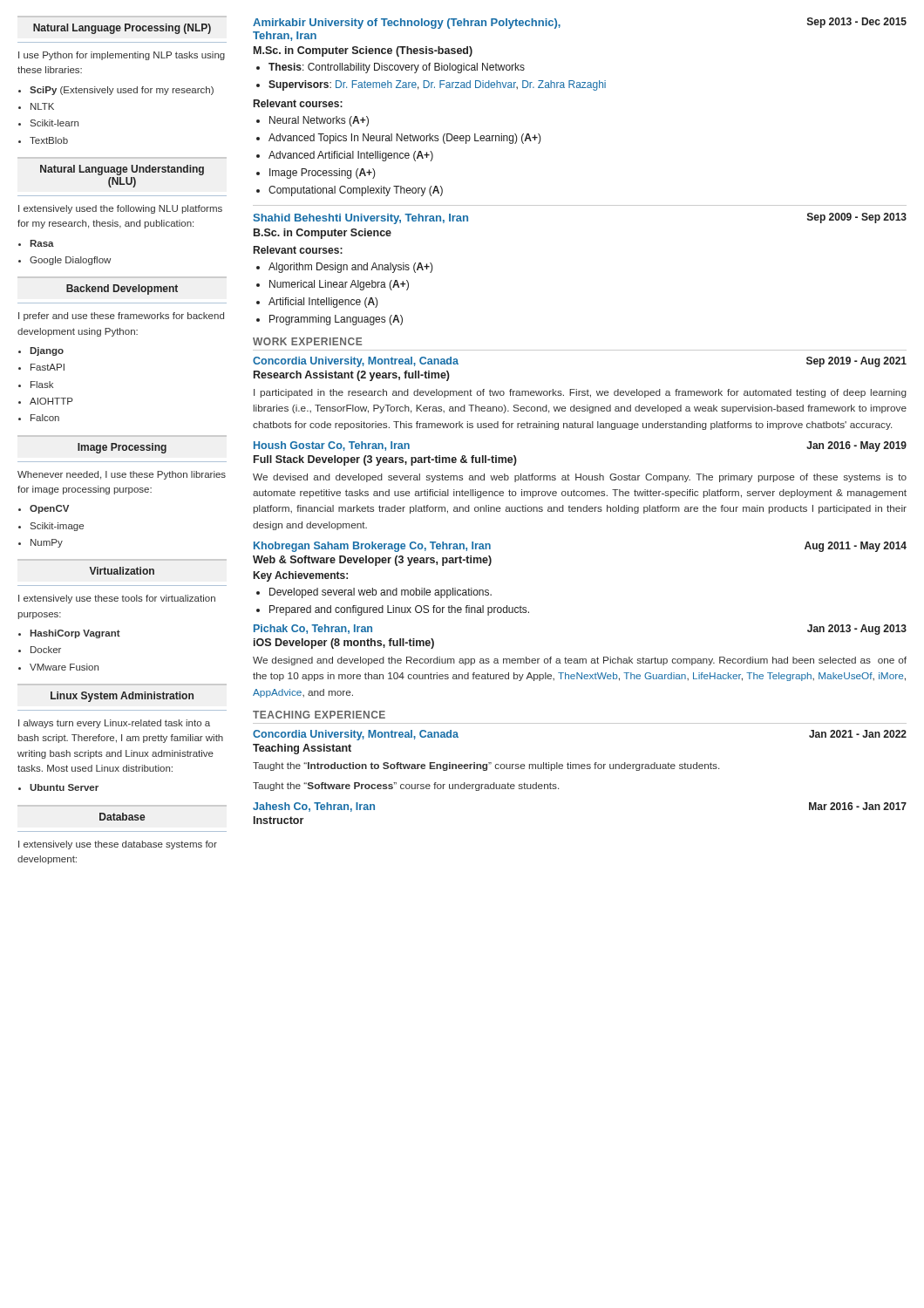The image size is (924, 1308).
Task: Click on the list item that says "Numerical Linear Algebra"
Action: point(339,284)
